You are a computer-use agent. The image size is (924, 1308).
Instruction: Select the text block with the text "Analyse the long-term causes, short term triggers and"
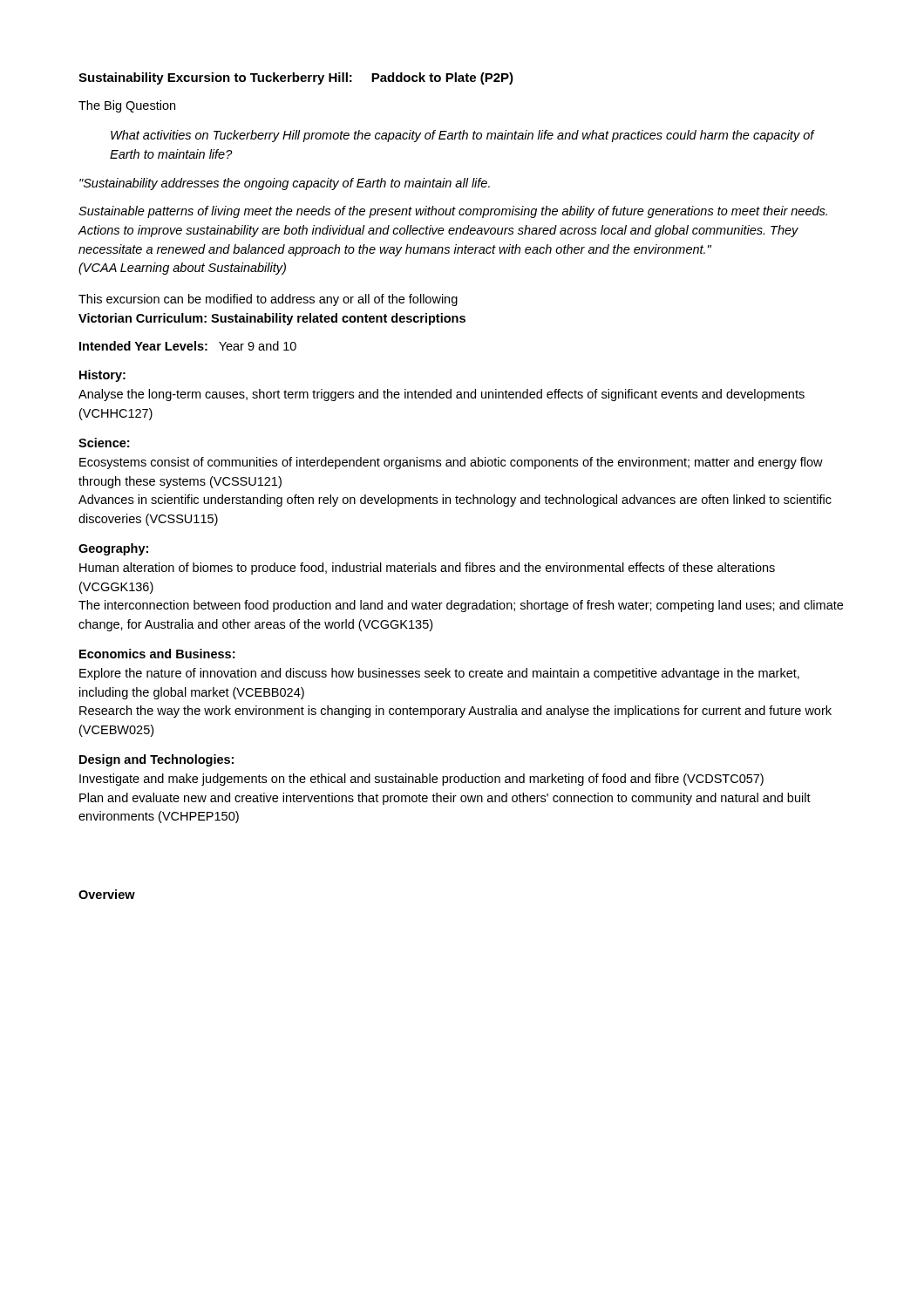click(x=442, y=404)
